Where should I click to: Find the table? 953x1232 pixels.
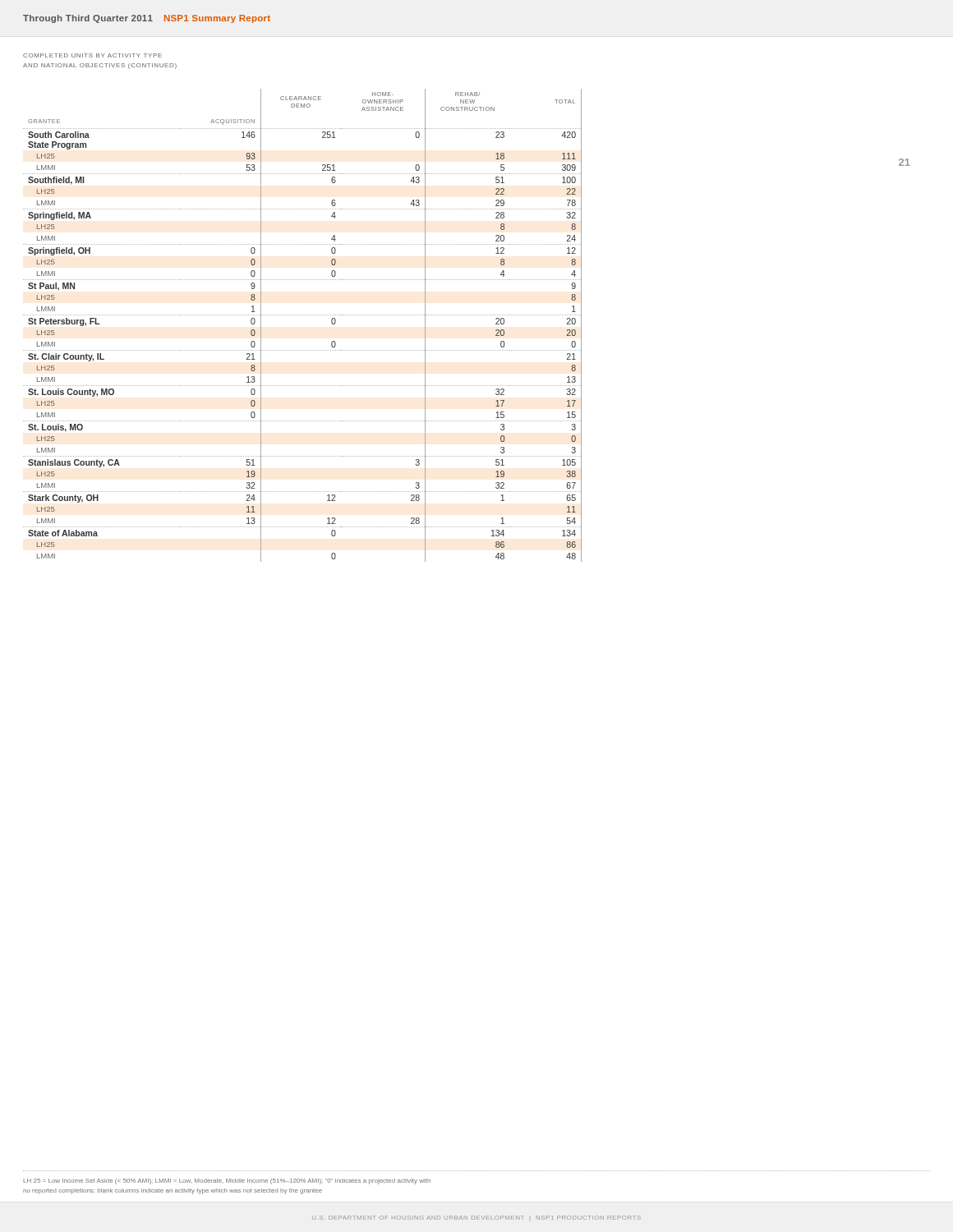click(x=476, y=325)
